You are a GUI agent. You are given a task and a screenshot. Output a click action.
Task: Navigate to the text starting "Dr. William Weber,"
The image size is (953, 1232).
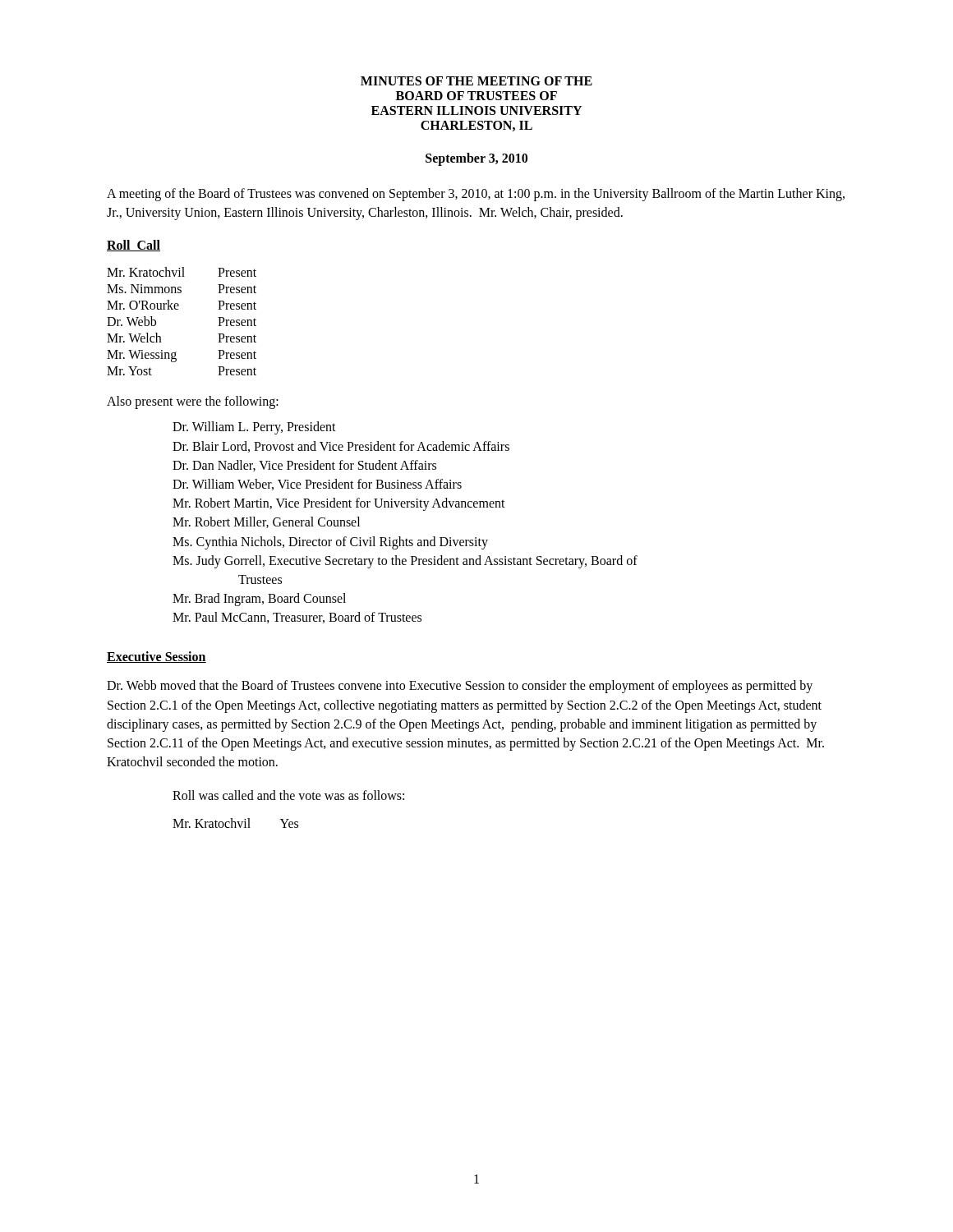tap(317, 484)
